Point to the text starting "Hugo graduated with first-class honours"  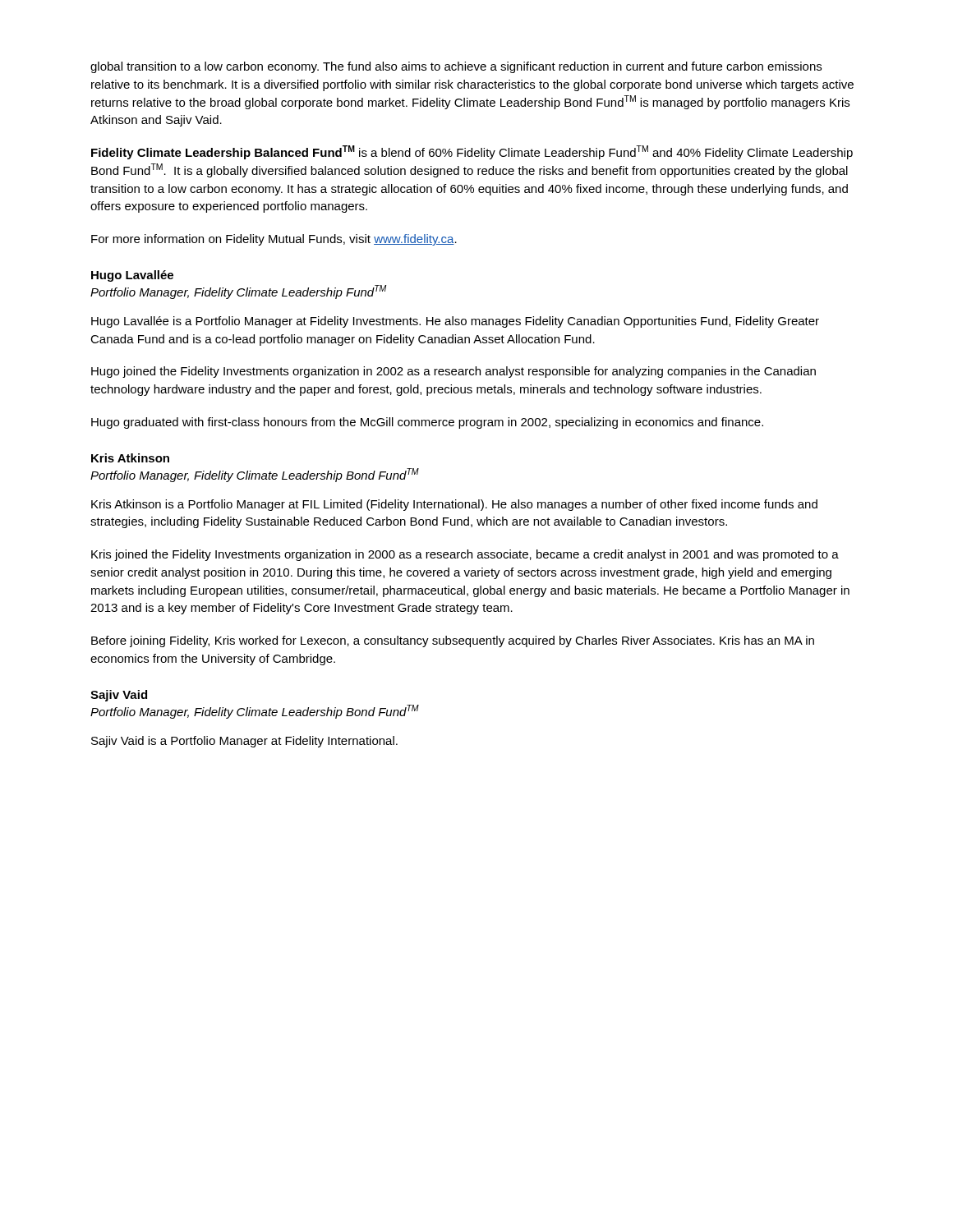tap(427, 422)
